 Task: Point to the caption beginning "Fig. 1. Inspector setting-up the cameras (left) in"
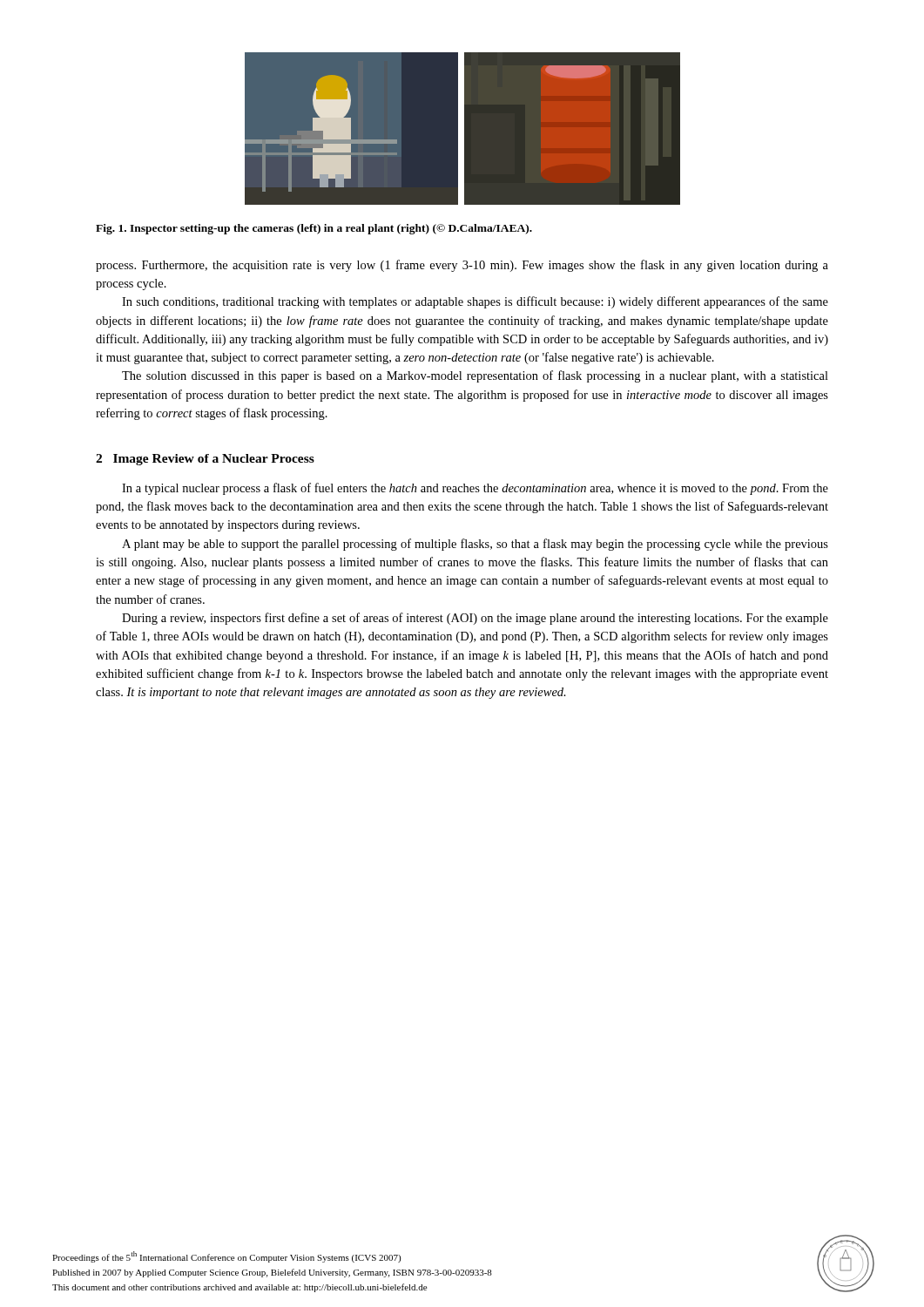tap(314, 228)
